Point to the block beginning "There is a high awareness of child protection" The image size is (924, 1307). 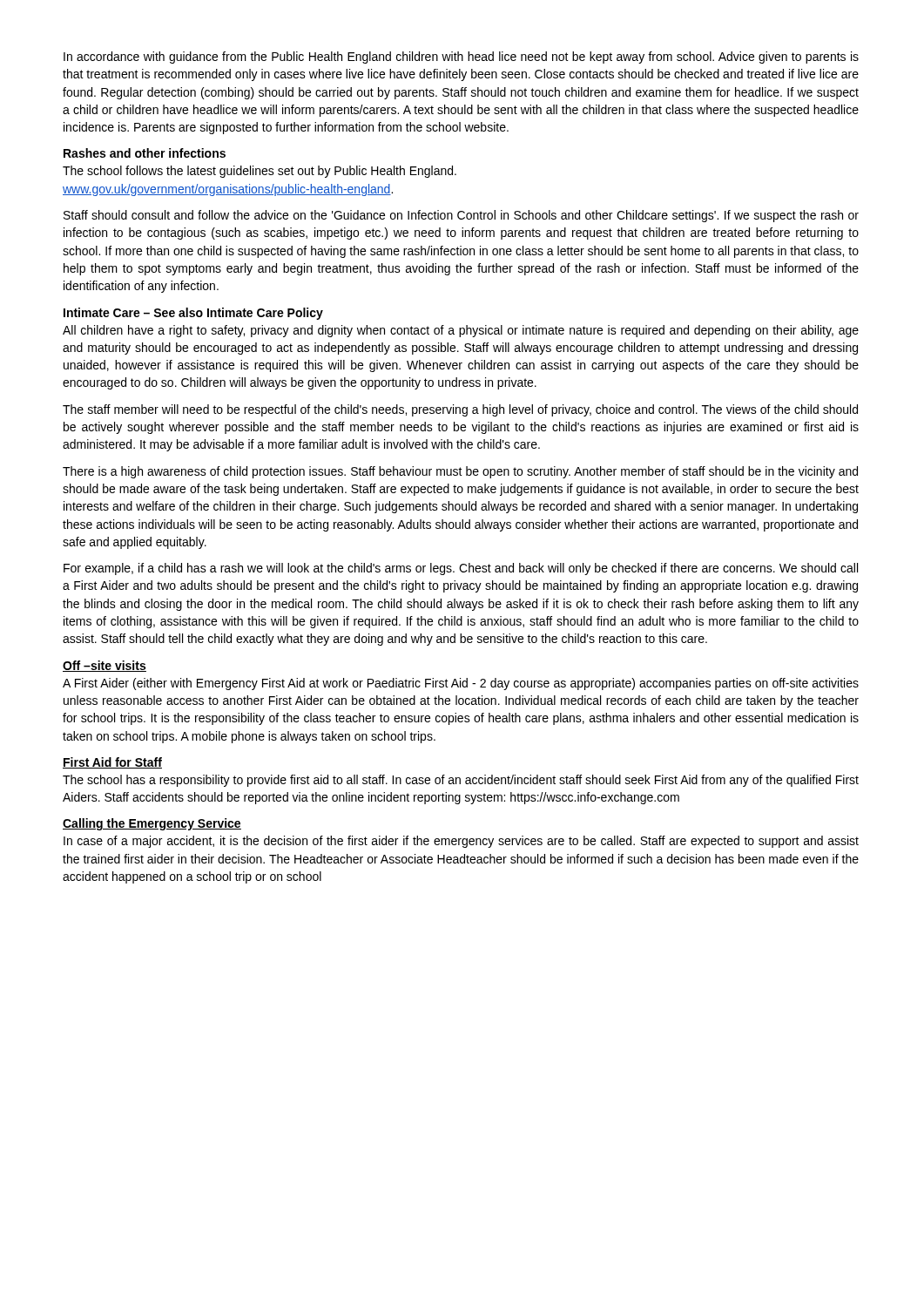pos(461,506)
